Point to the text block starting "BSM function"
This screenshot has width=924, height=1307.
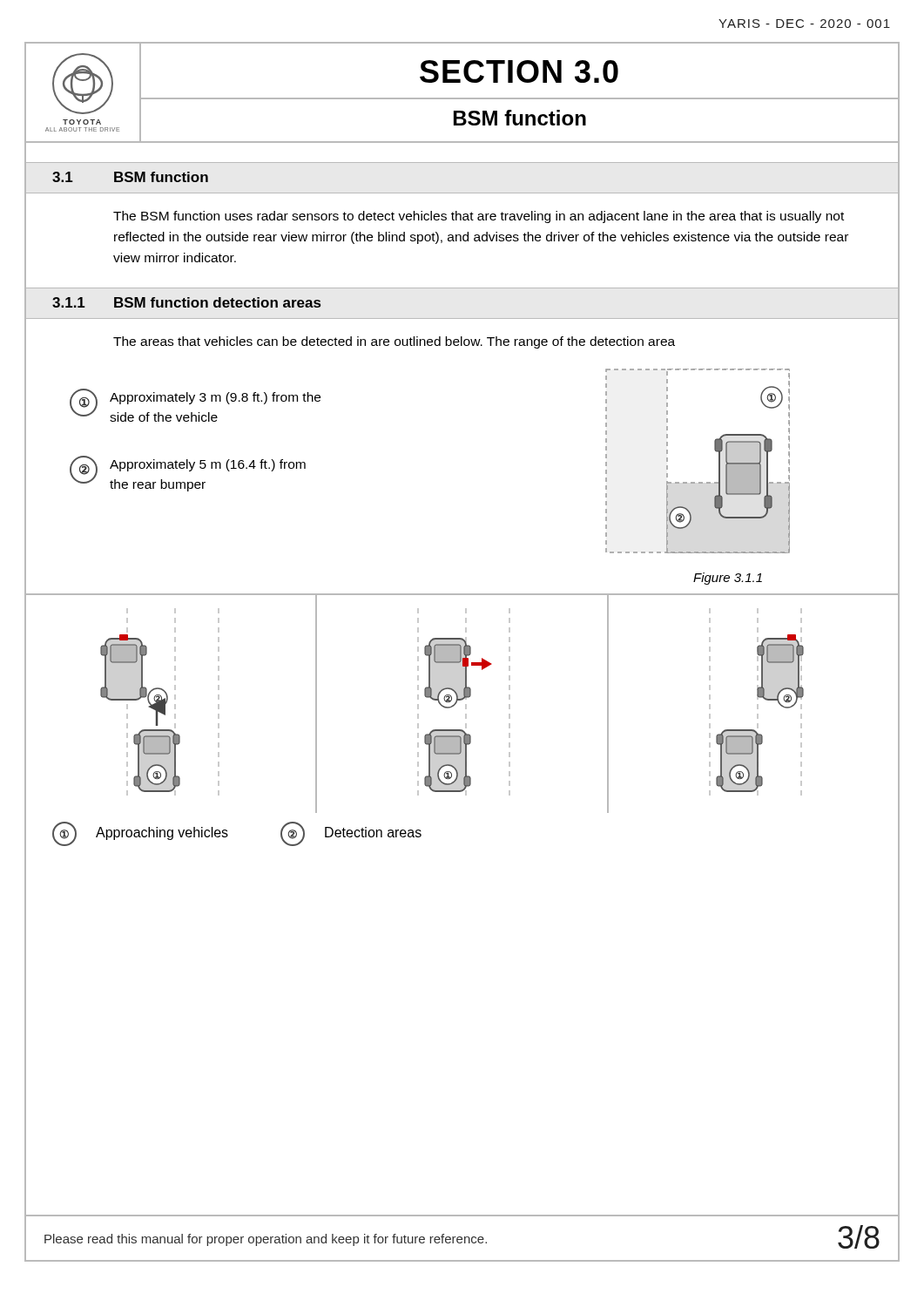point(519,118)
